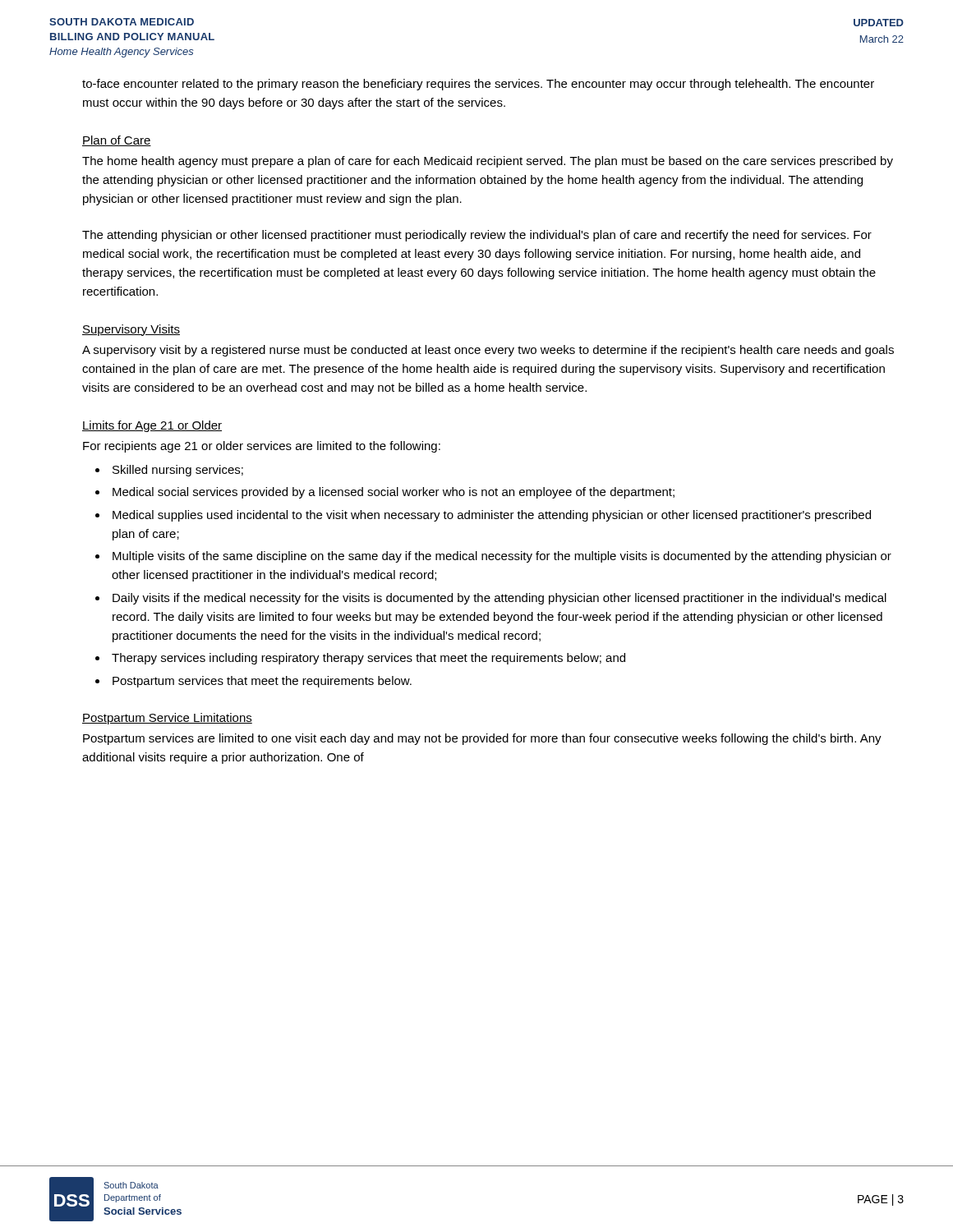The width and height of the screenshot is (953, 1232).
Task: Find "Skilled nursing services;" on this page
Action: (178, 469)
